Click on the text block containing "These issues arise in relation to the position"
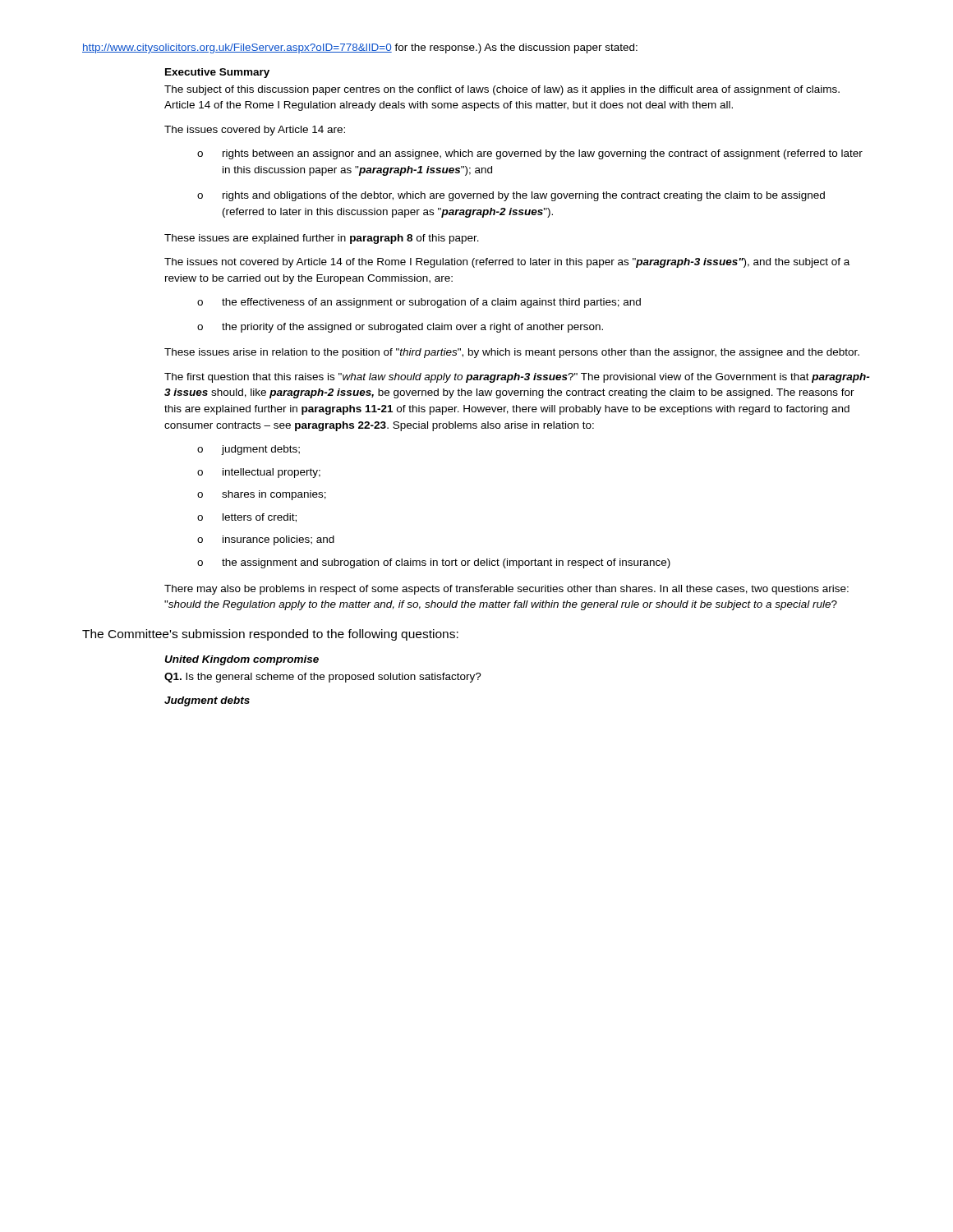Screen dimensions: 1232x953 click(512, 352)
